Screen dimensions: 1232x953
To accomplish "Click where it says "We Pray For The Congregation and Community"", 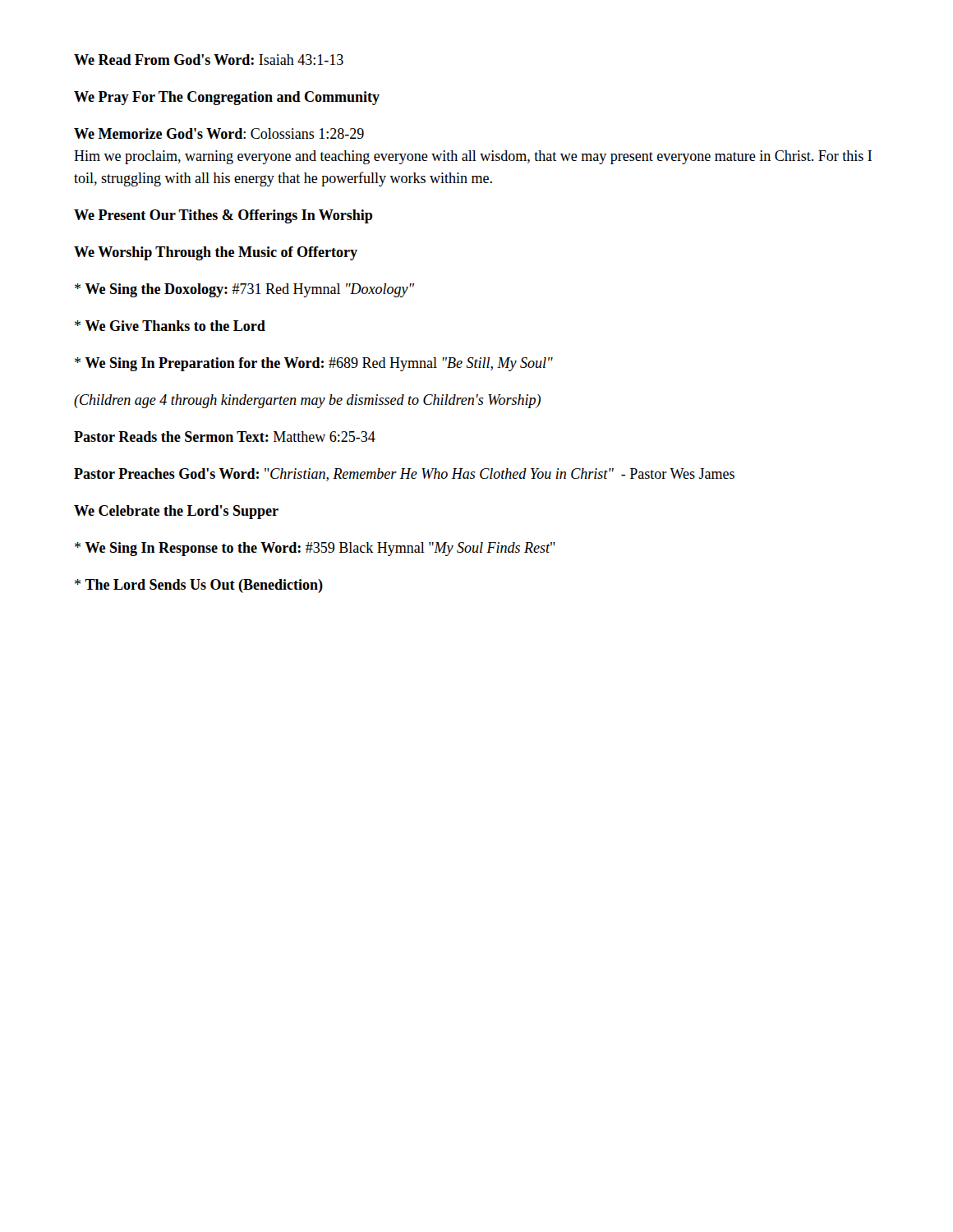I will pyautogui.click(x=227, y=97).
